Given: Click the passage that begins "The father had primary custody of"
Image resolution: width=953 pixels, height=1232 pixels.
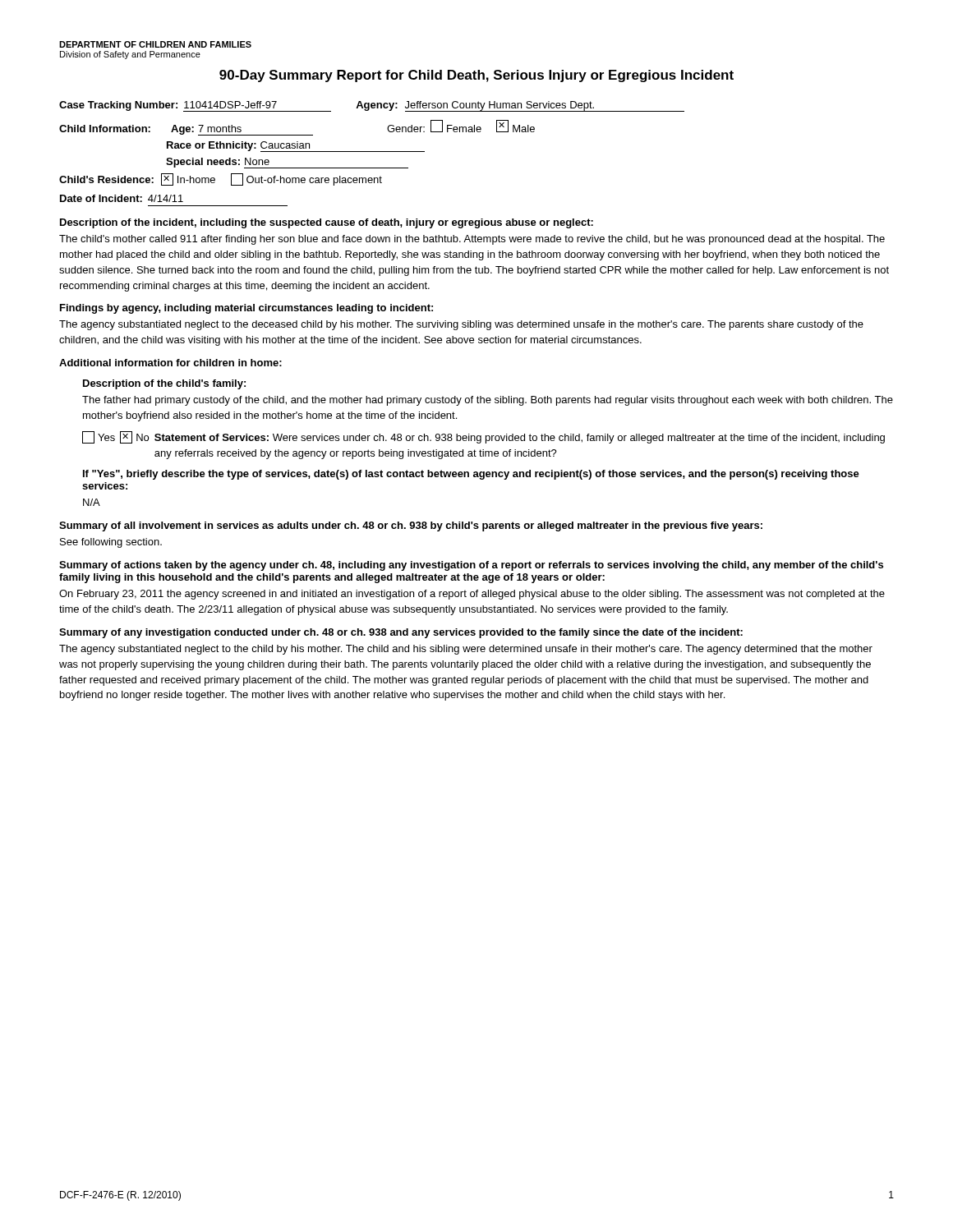Looking at the screenshot, I should click(488, 407).
